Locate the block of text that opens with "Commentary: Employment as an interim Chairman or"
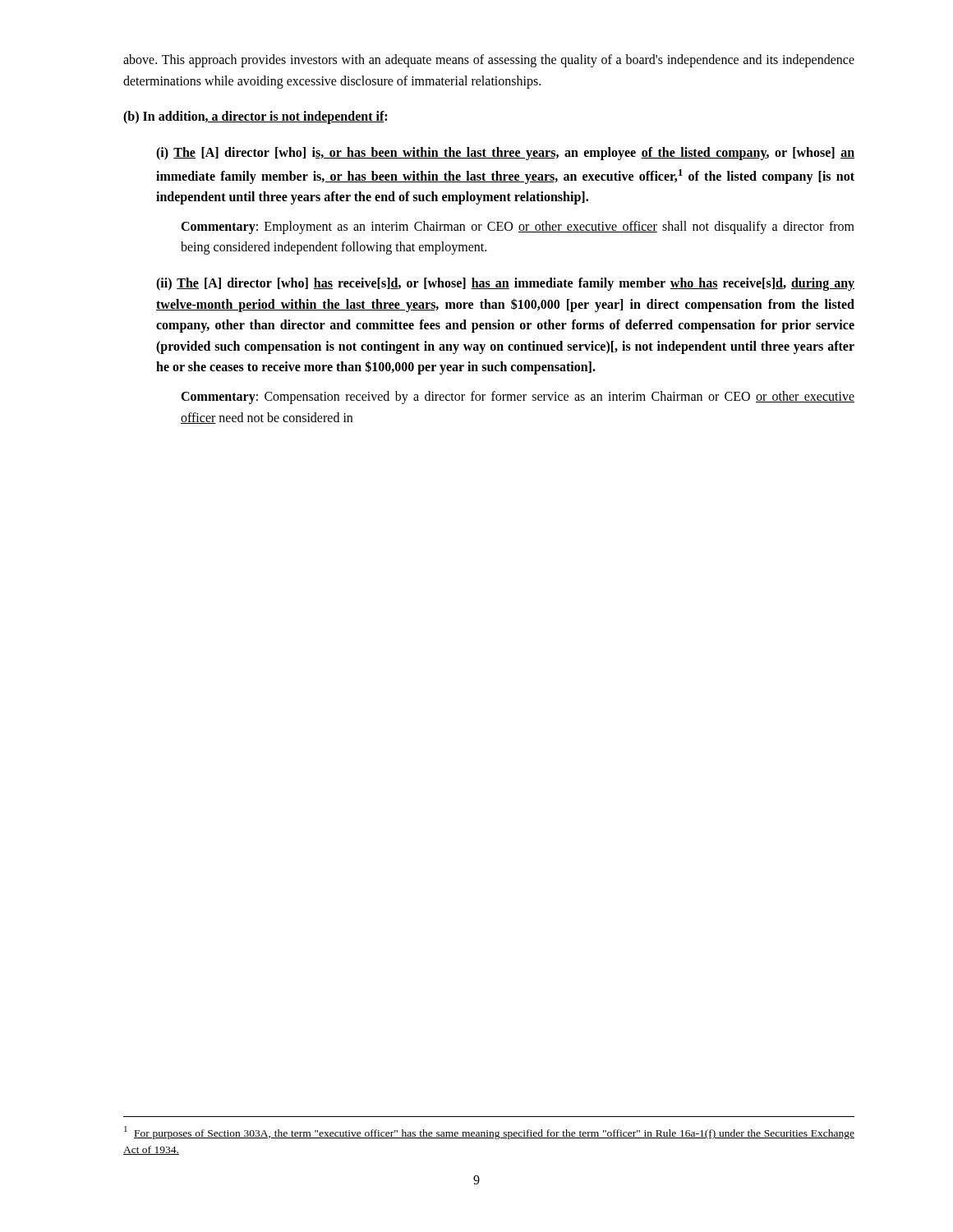Image resolution: width=953 pixels, height=1232 pixels. [x=518, y=237]
